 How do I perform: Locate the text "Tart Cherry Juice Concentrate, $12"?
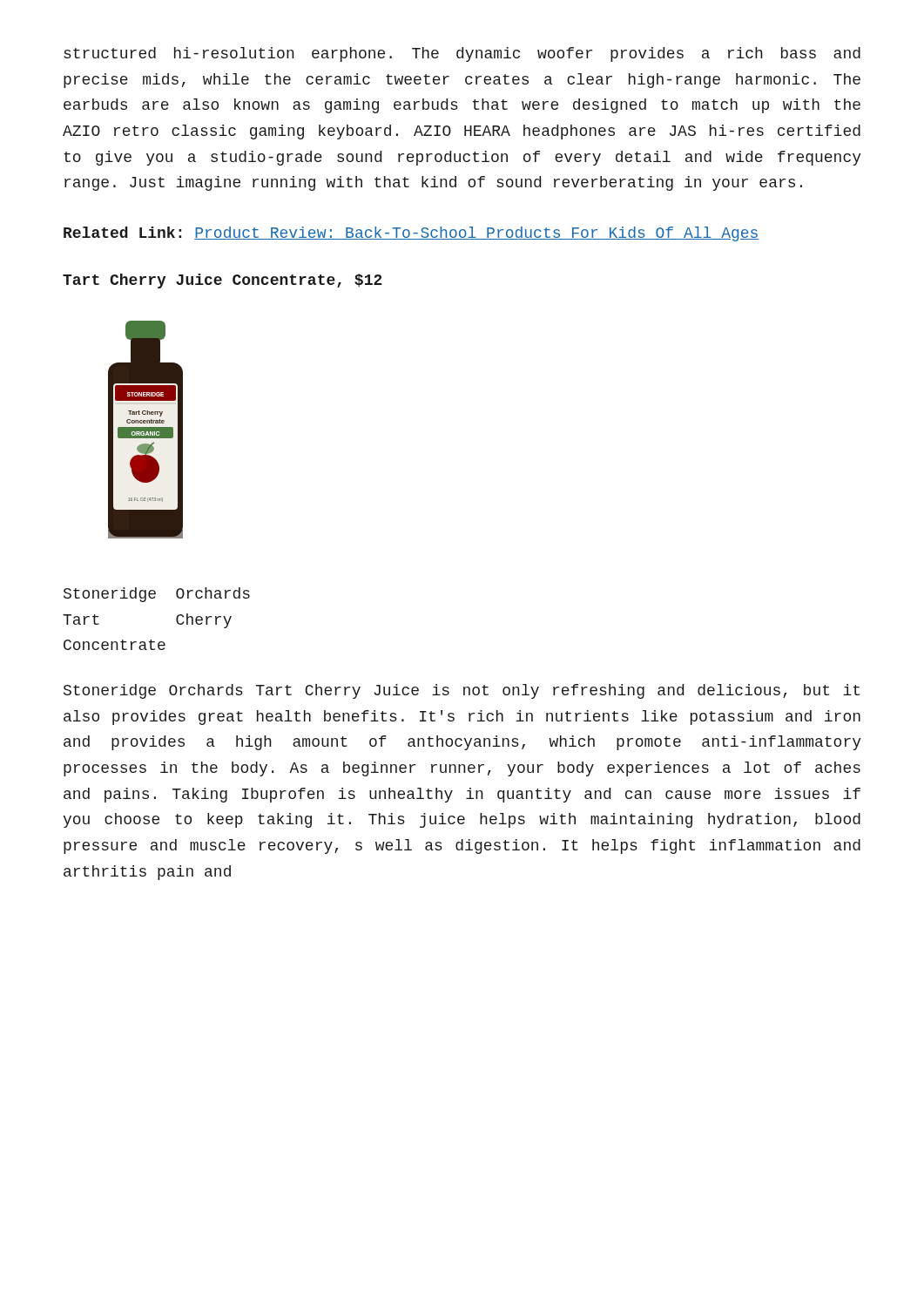(223, 280)
